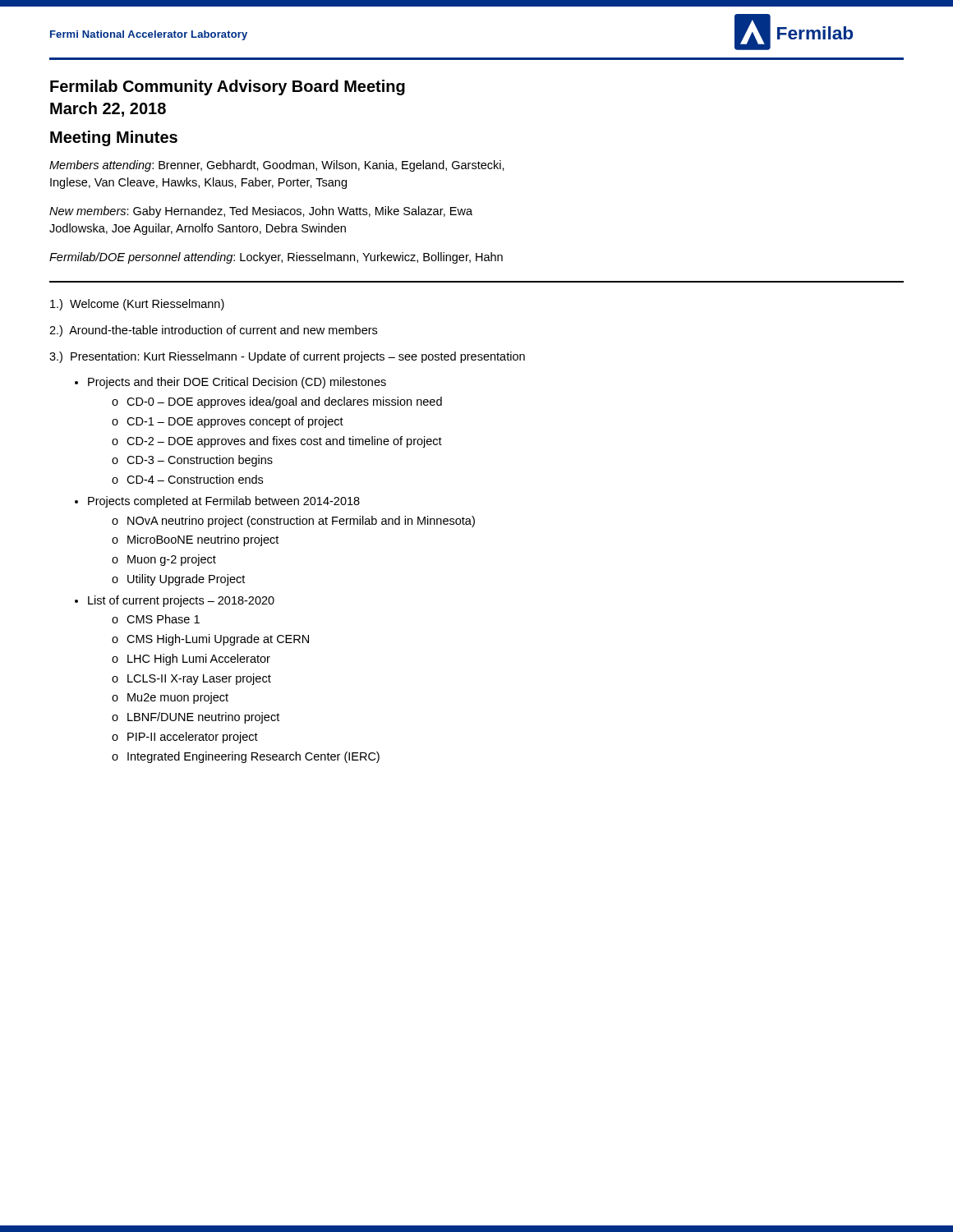Point to the block beginning "LHC High Lumi"
The height and width of the screenshot is (1232, 953).
pos(198,659)
